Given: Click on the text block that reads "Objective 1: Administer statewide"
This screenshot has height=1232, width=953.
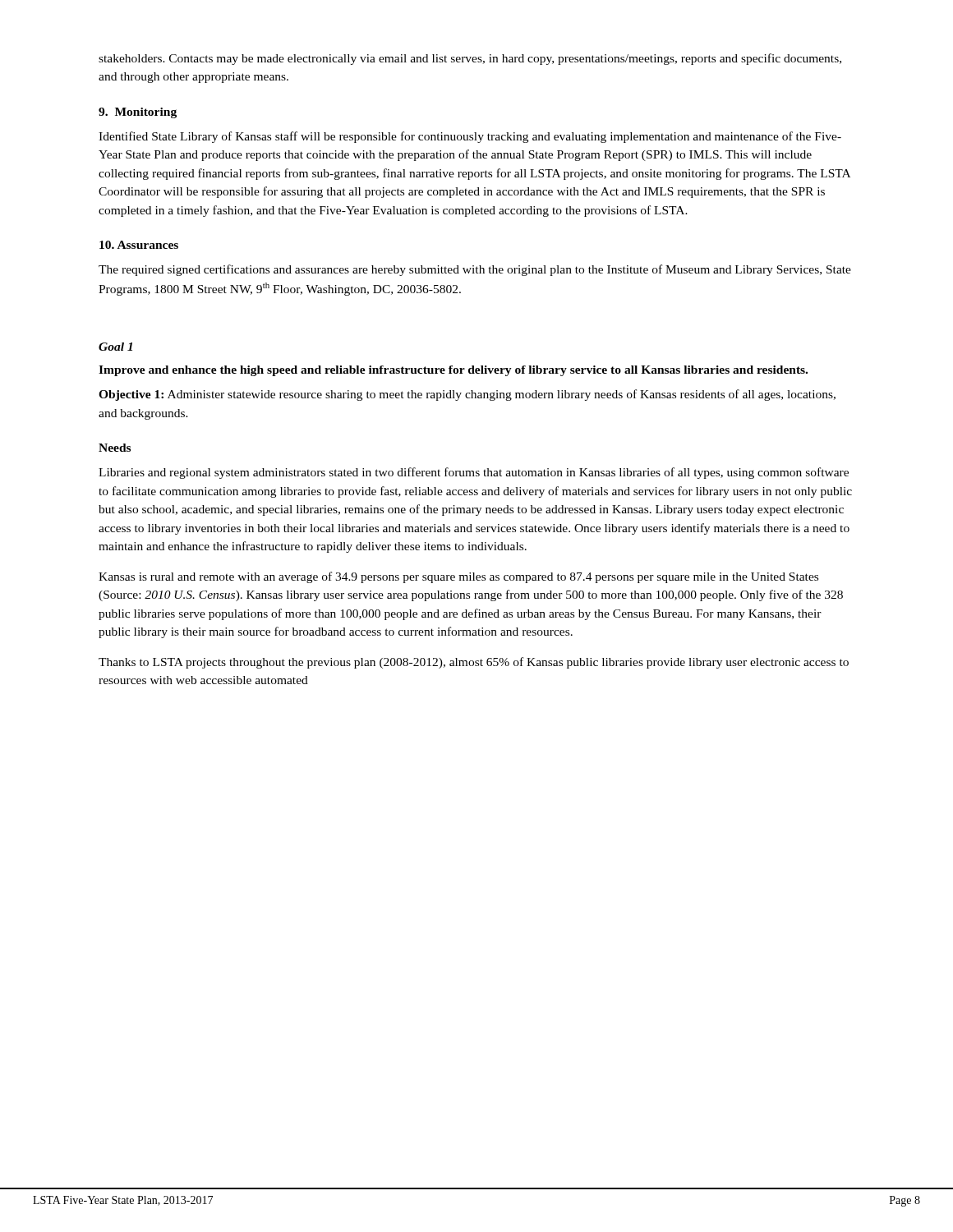Looking at the screenshot, I should pyautogui.click(x=467, y=403).
